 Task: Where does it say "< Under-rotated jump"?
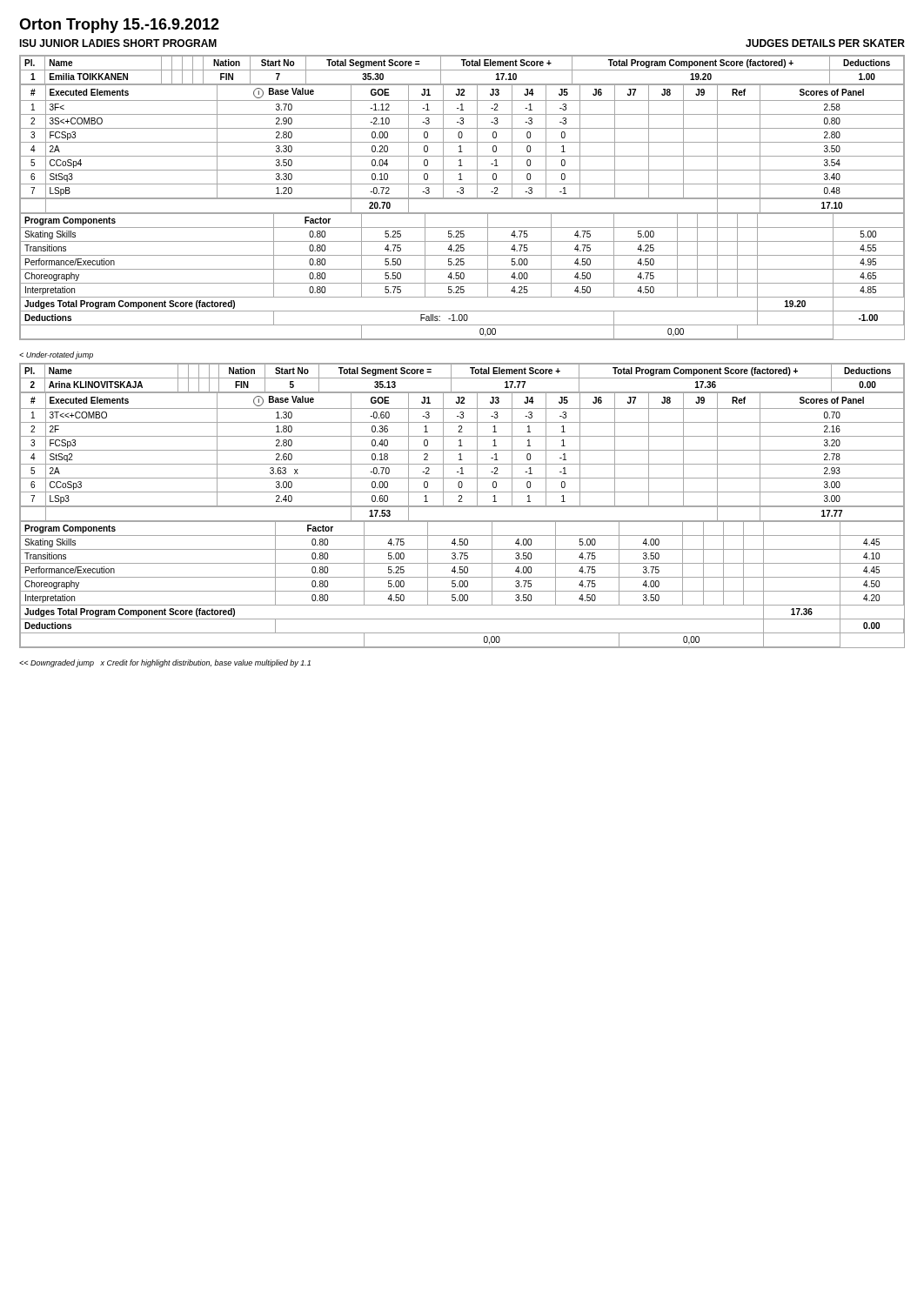pos(56,355)
